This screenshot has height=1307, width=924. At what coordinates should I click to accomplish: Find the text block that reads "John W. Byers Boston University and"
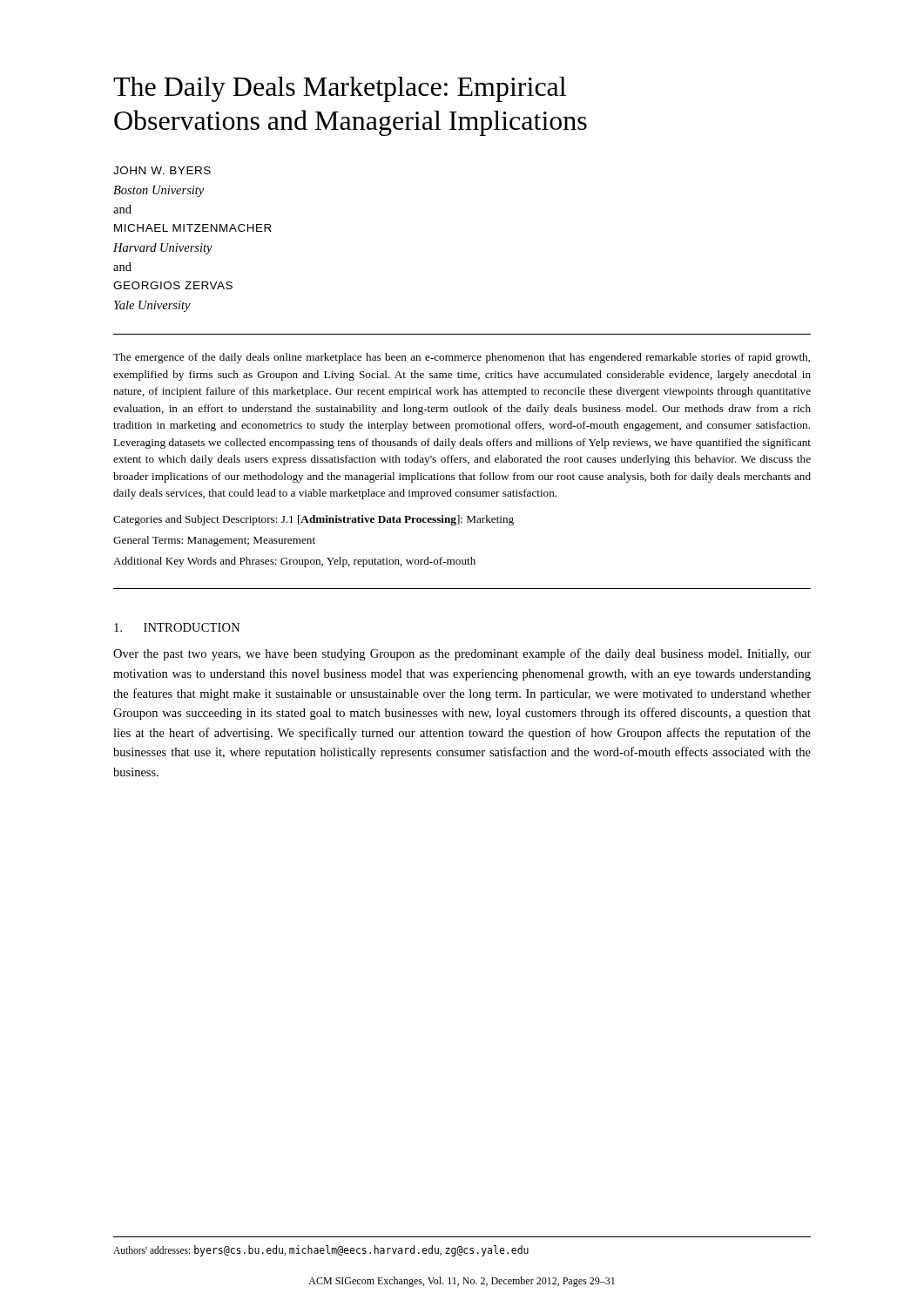[x=162, y=170]
